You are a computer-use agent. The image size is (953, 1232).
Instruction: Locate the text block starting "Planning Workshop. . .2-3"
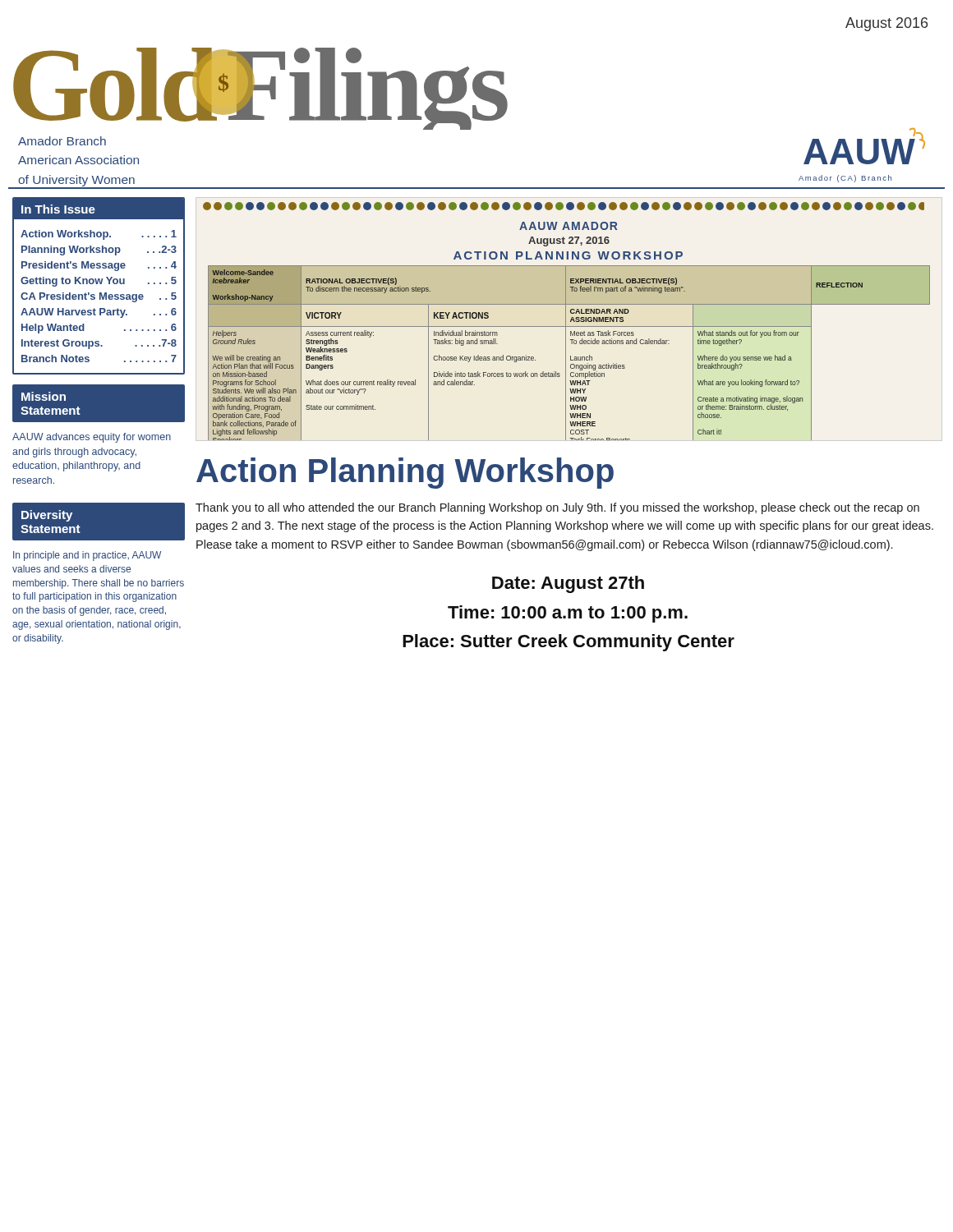coord(99,249)
